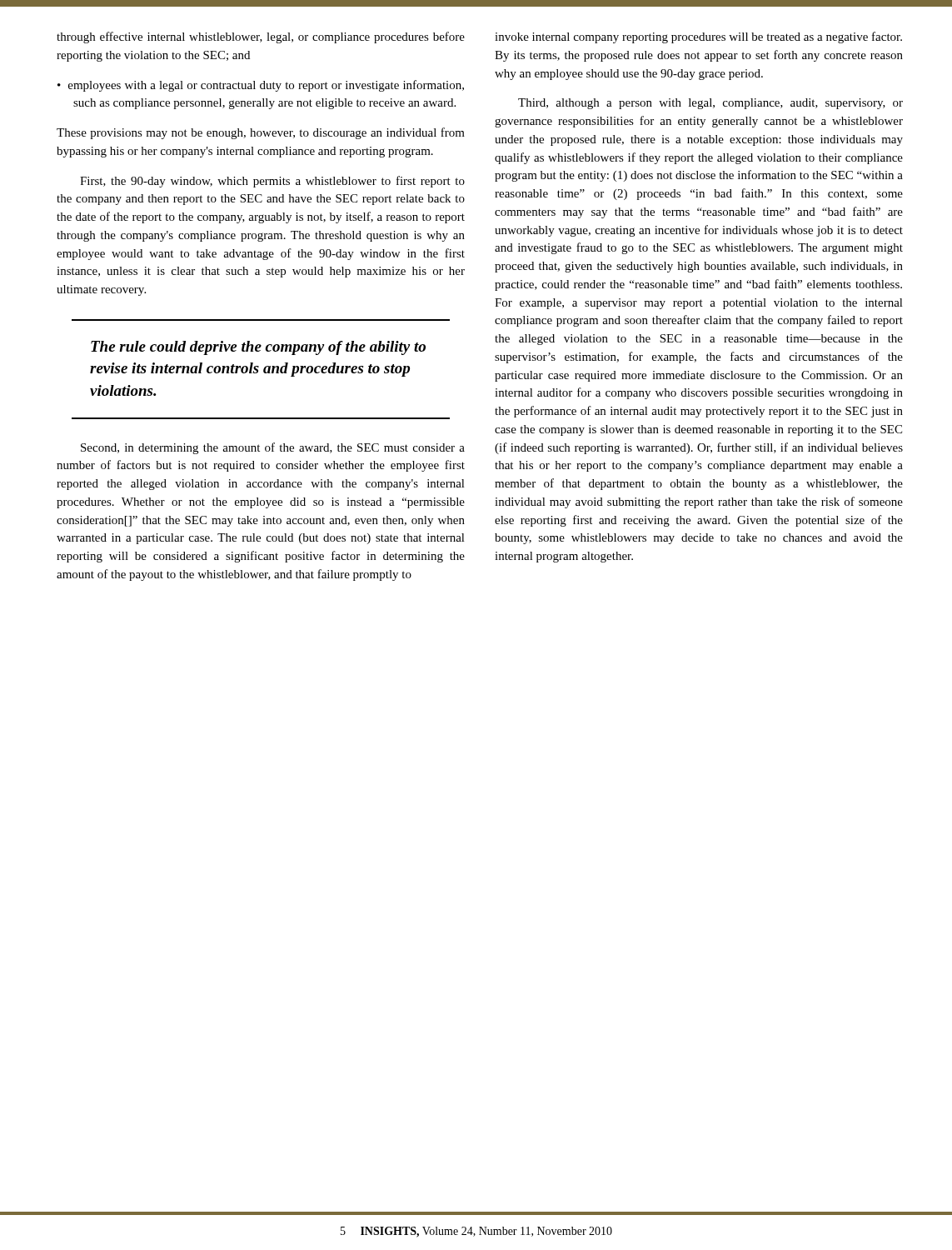Click on the passage starting "through effective internal whistleblower,"
952x1250 pixels.
261,46
